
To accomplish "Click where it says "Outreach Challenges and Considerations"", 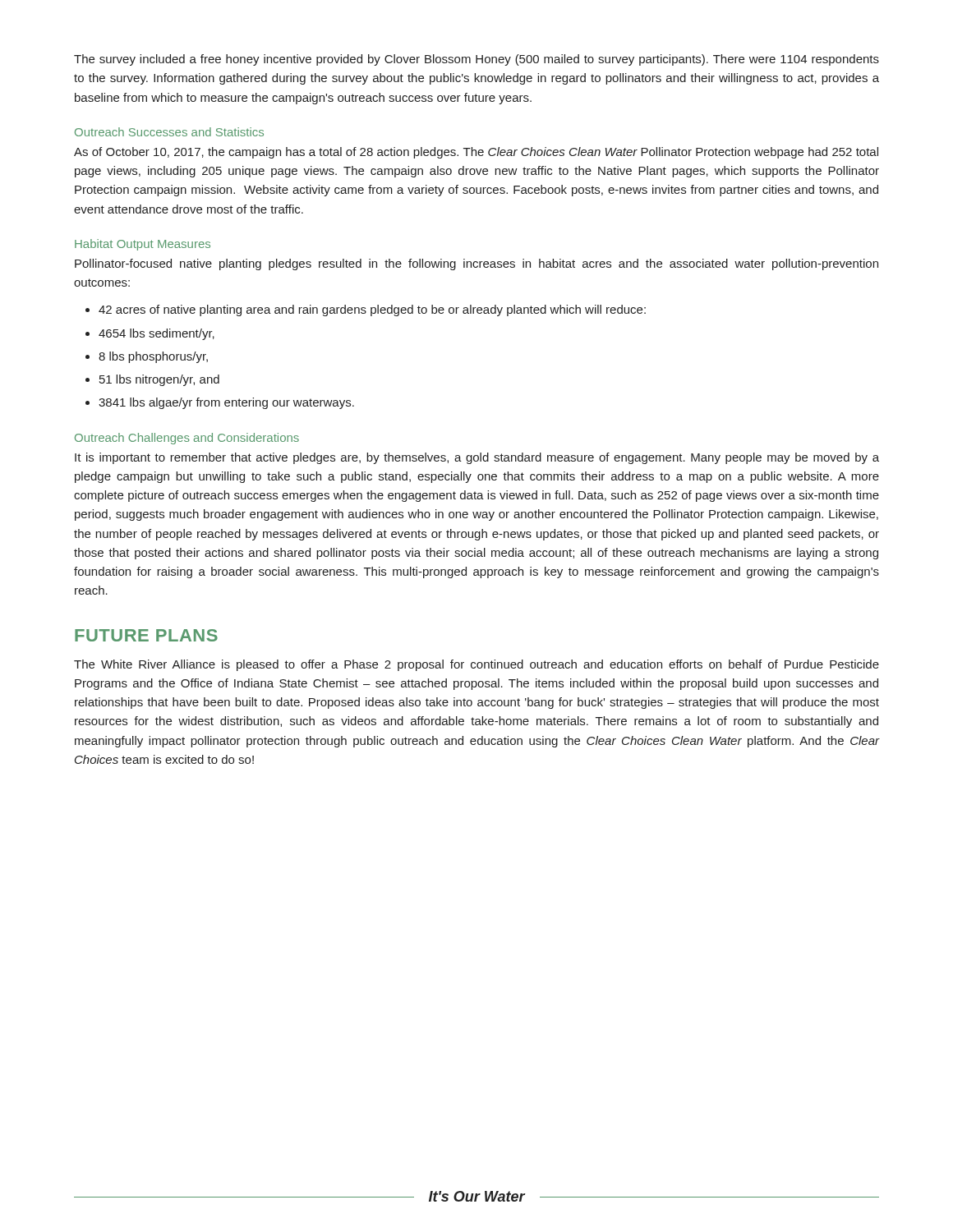I will click(187, 437).
